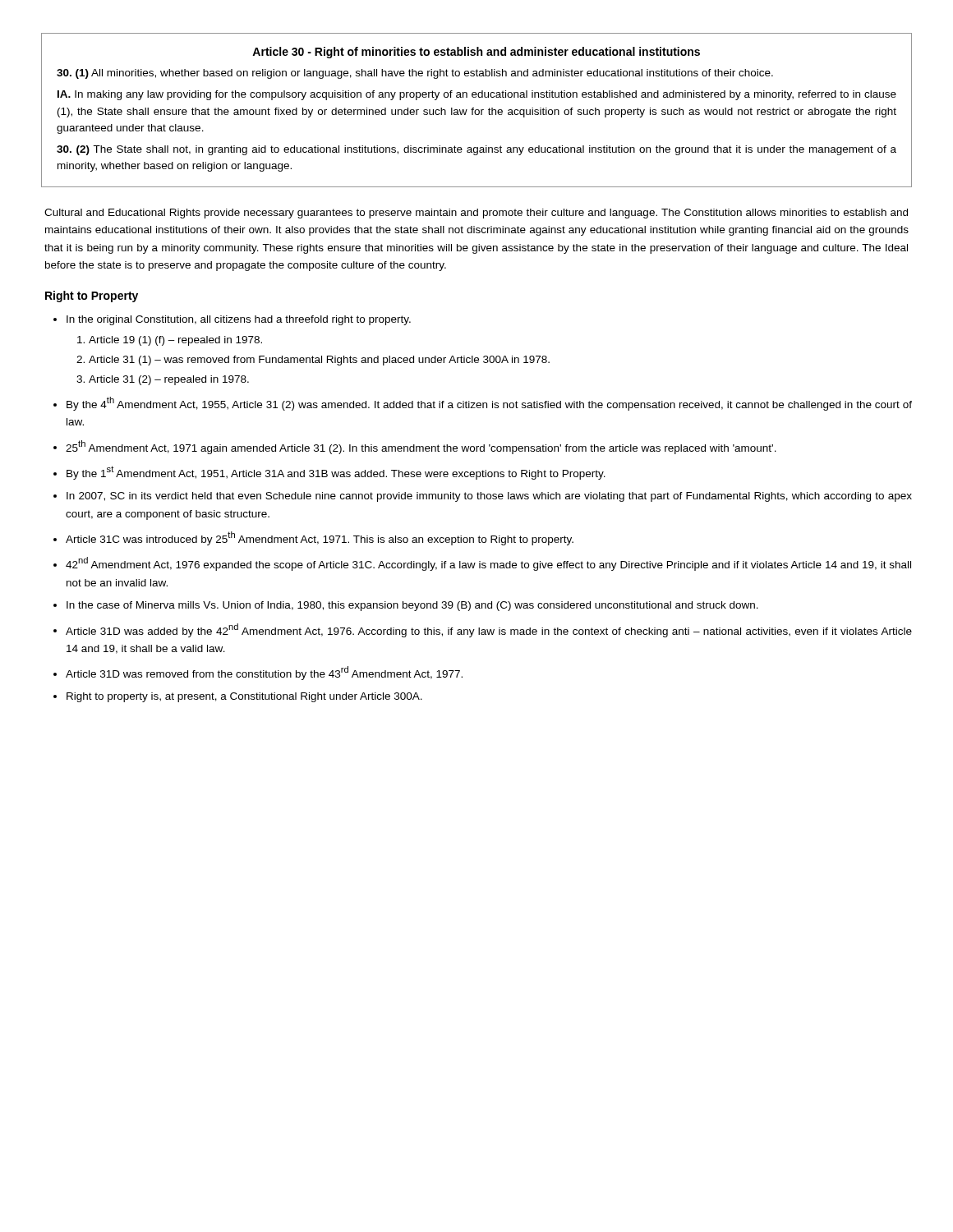Locate the element starting "In the original Constitution, all citizens"

[x=489, y=350]
